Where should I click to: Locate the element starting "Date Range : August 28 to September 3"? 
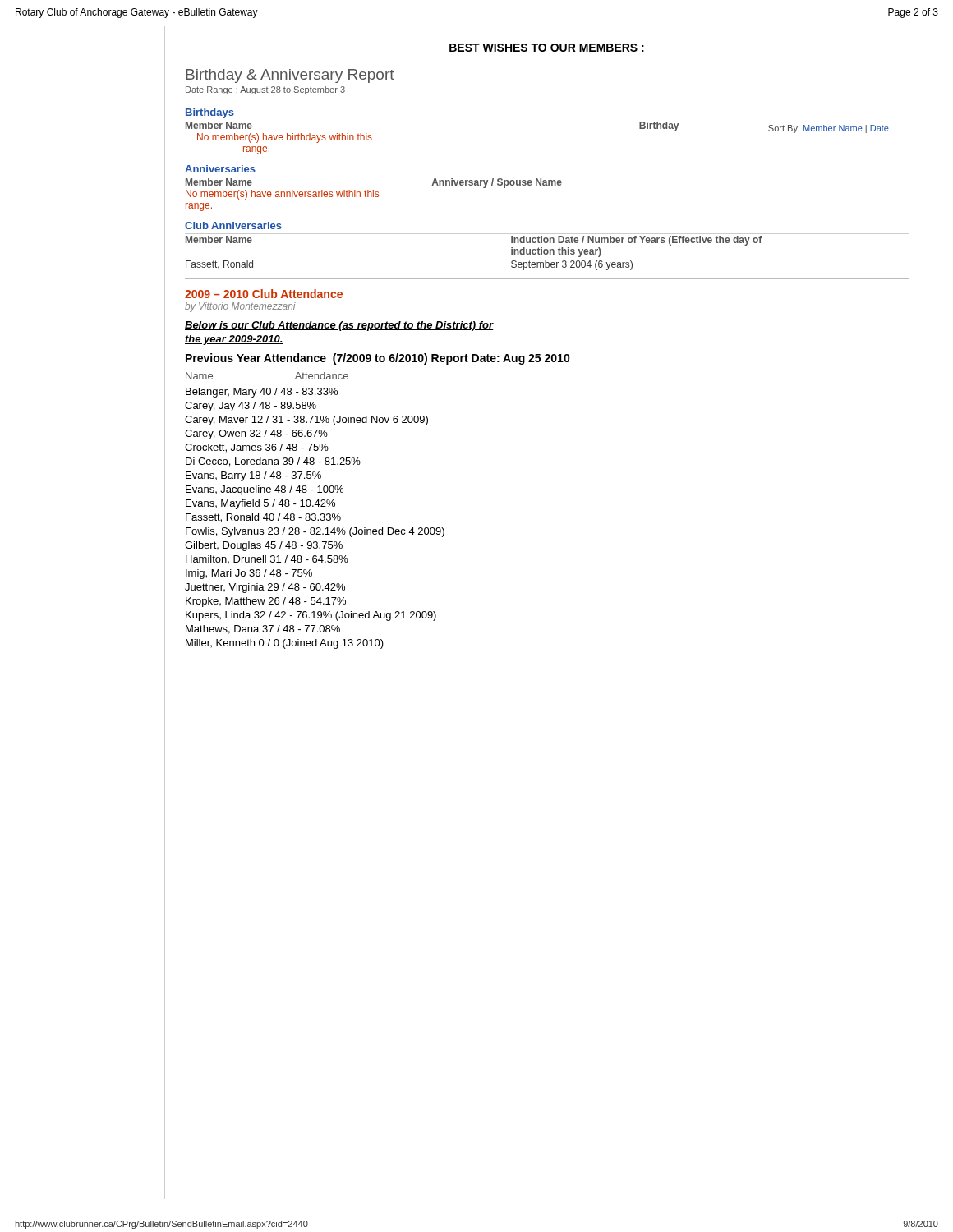[265, 90]
